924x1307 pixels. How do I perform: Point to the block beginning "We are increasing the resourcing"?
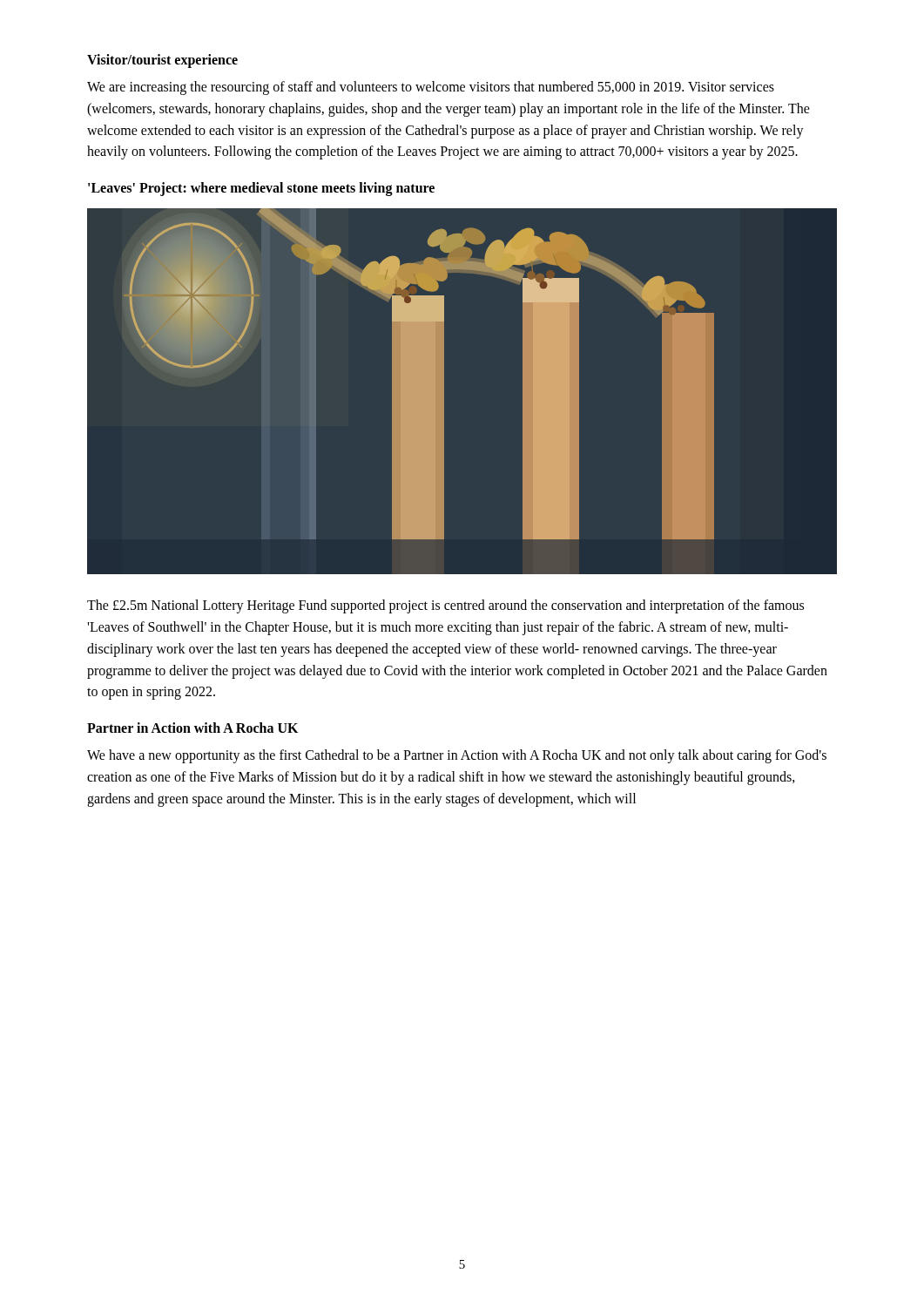pyautogui.click(x=448, y=119)
